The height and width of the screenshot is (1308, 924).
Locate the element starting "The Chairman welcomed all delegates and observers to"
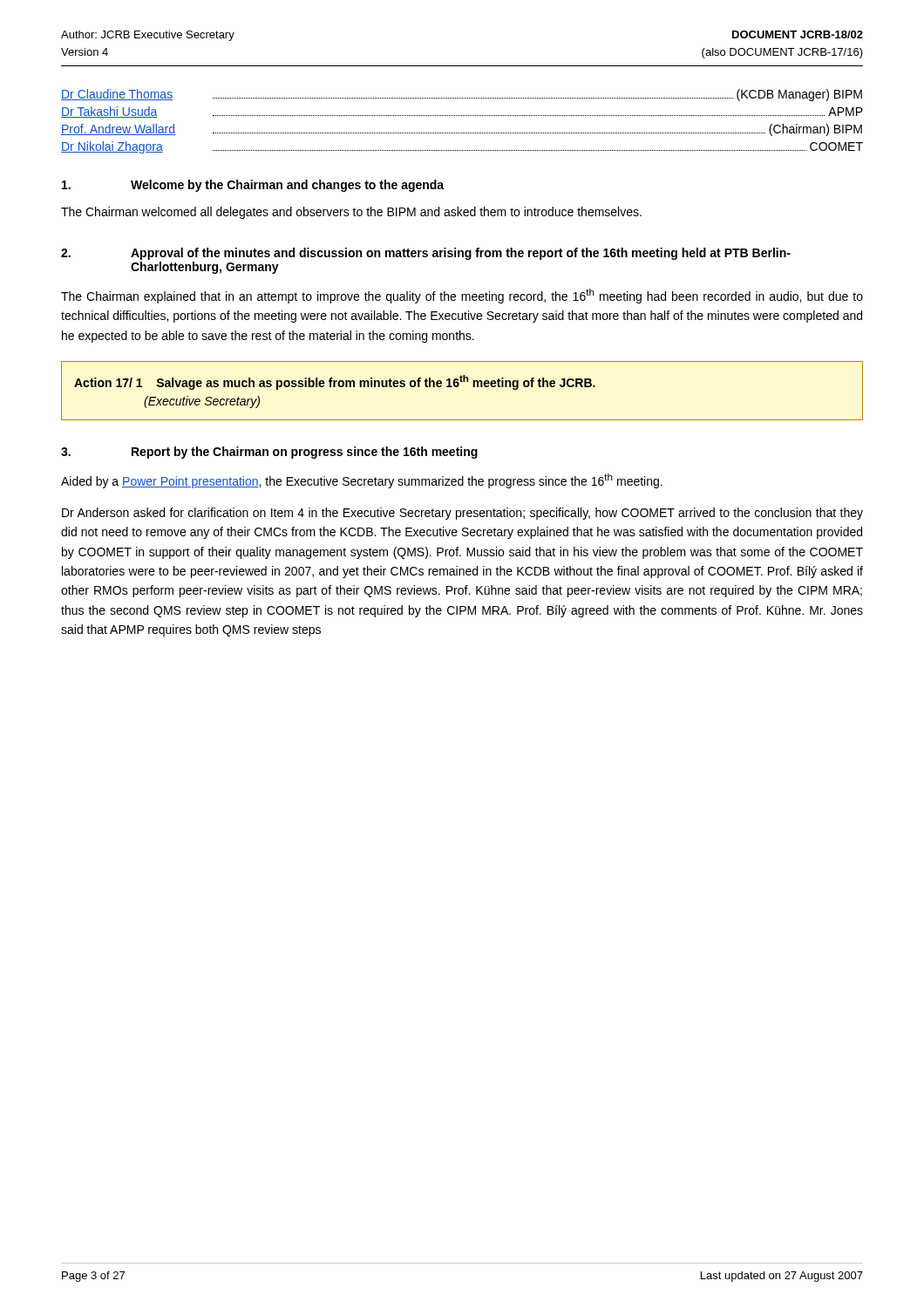click(352, 212)
